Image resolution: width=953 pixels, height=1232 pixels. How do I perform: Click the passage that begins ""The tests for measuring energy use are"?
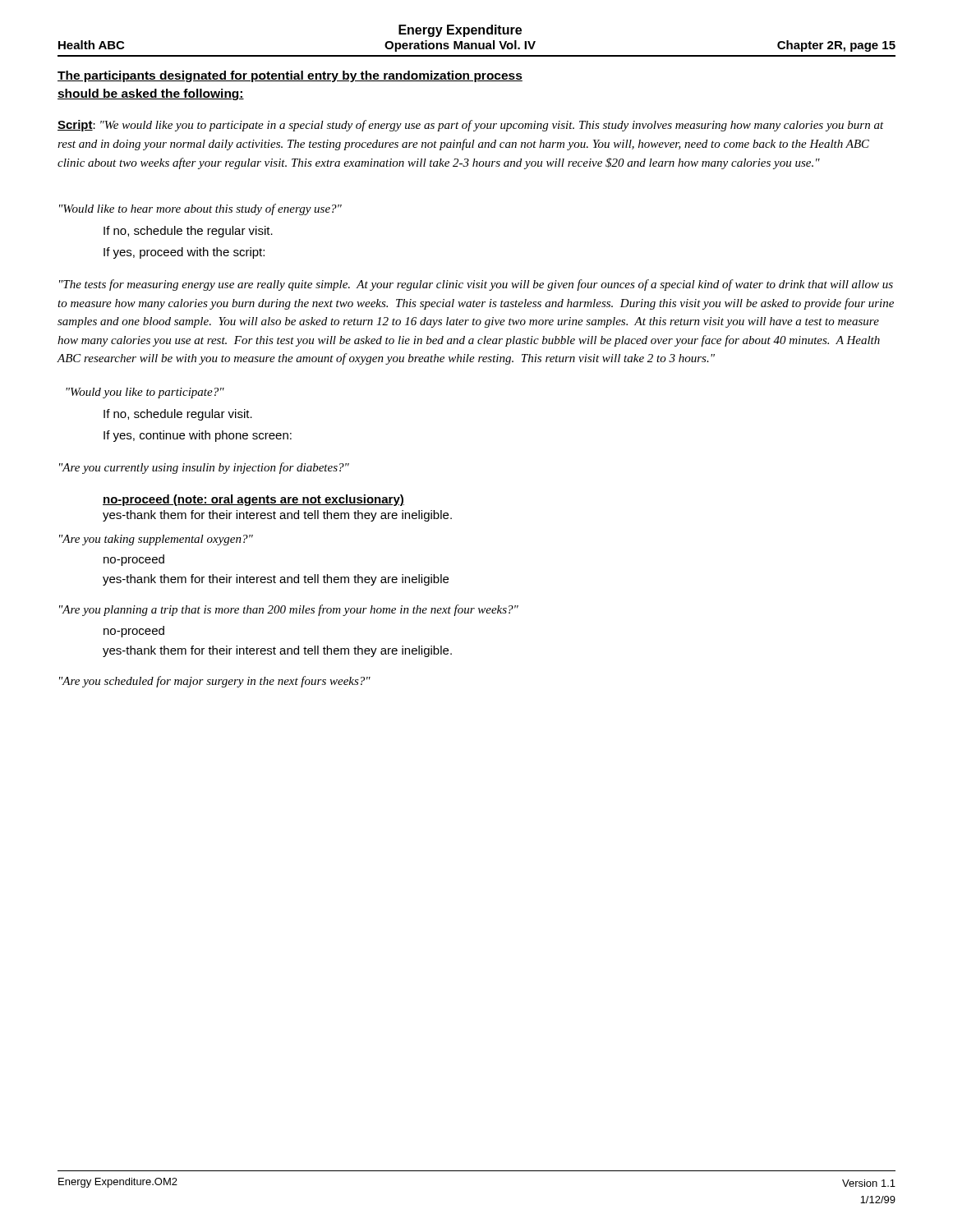tap(476, 321)
